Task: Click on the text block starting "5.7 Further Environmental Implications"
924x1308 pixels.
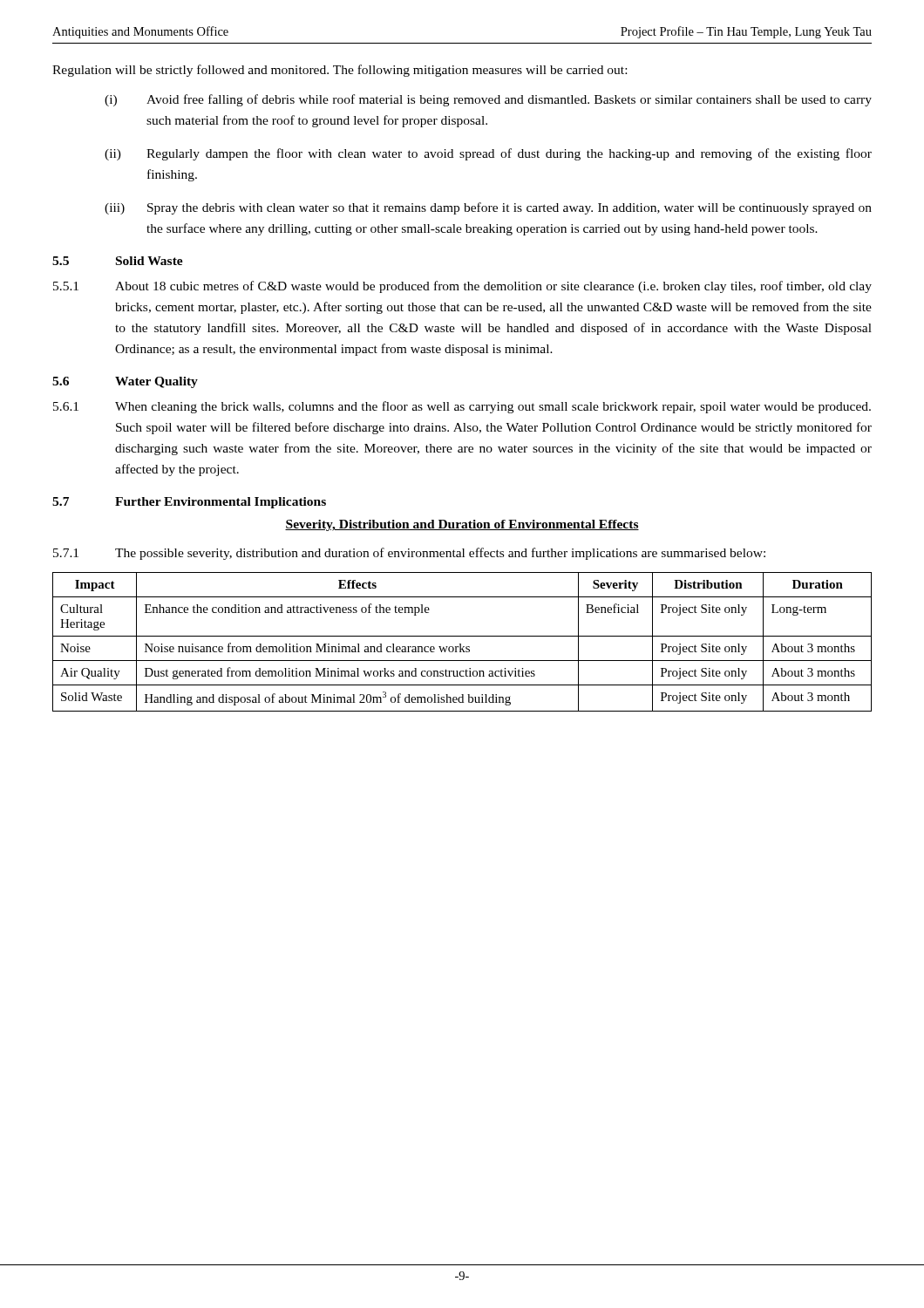Action: click(x=189, y=502)
